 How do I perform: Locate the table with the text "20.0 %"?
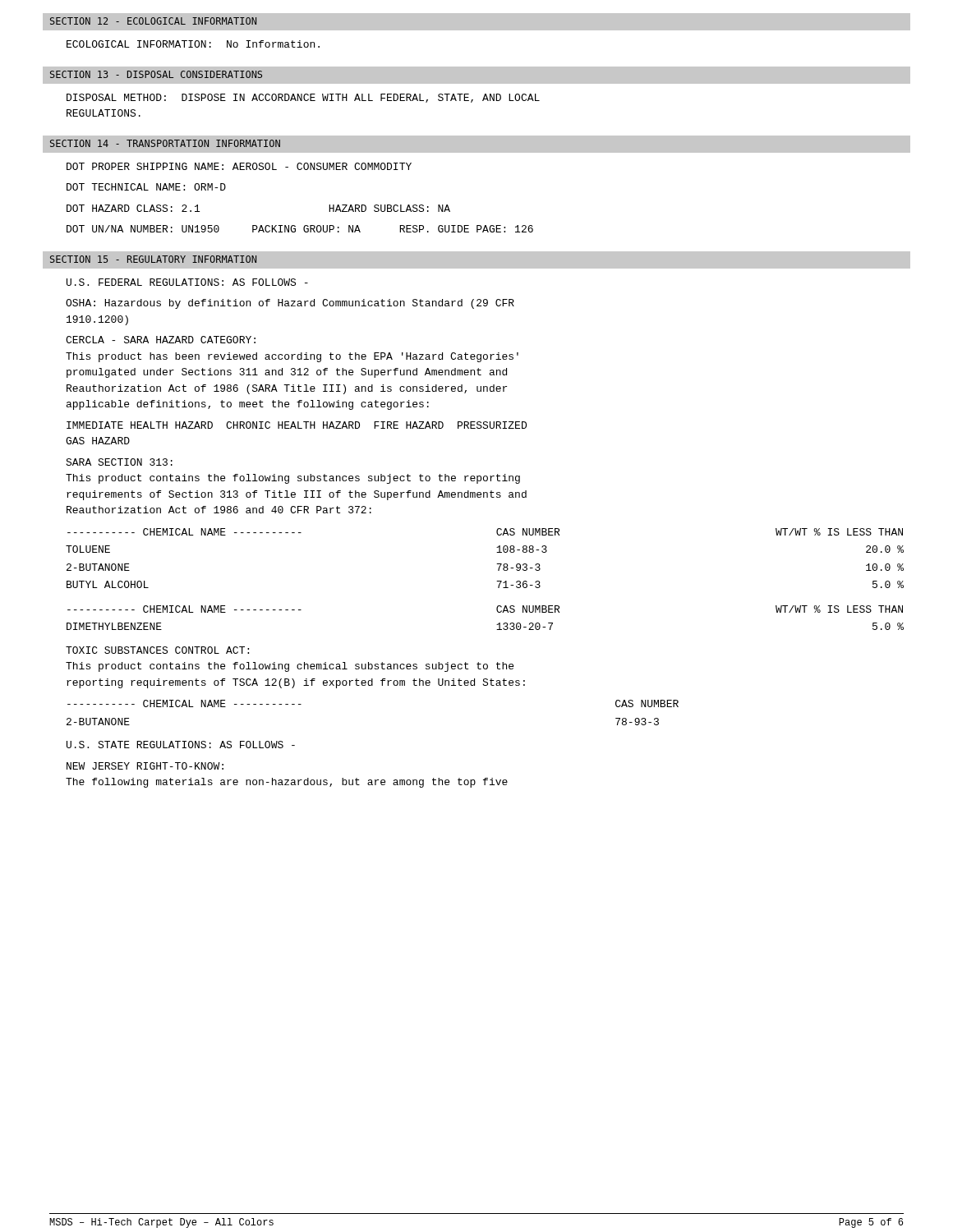point(485,559)
